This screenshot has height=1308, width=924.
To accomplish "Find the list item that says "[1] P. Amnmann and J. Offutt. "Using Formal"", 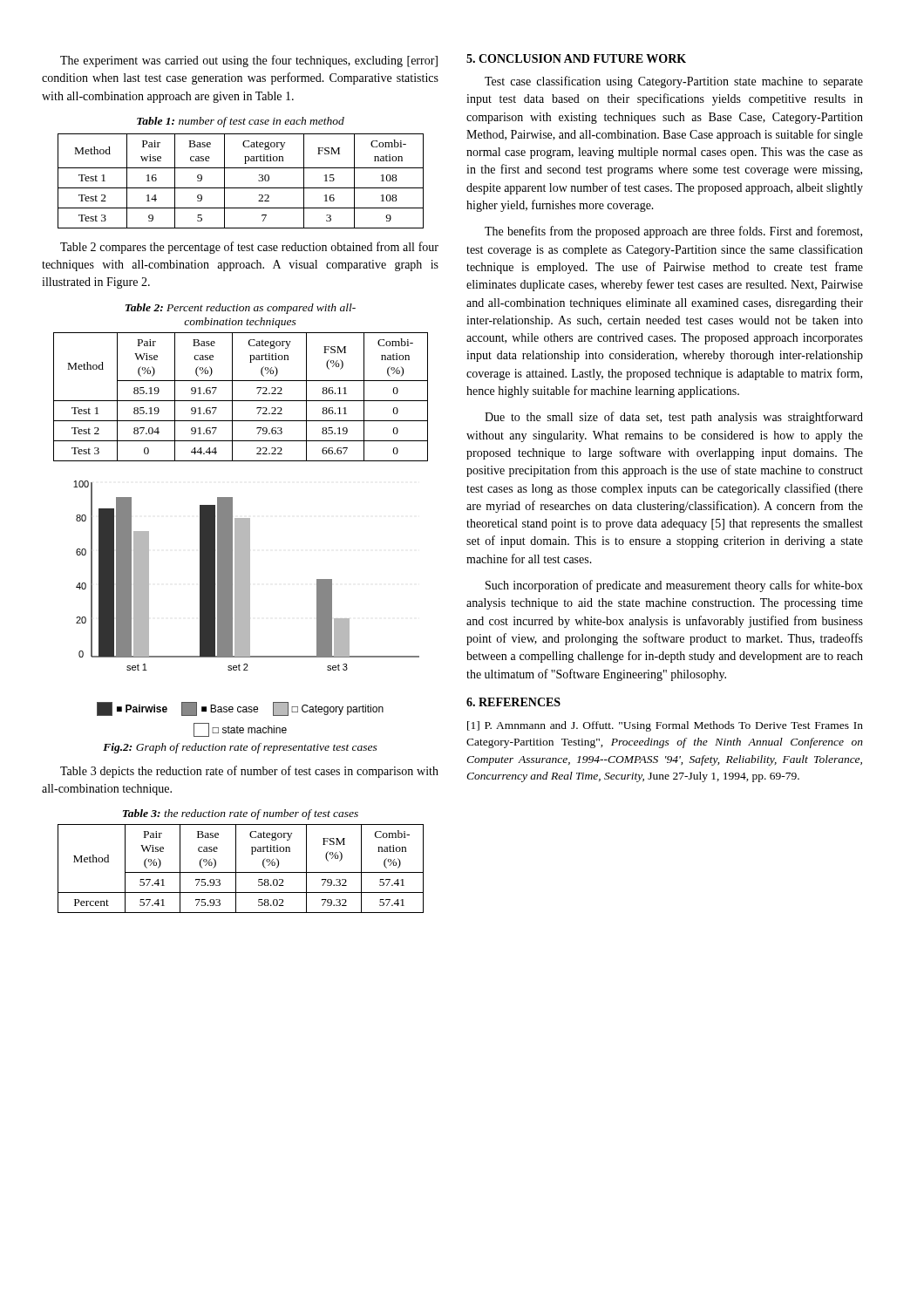I will [x=665, y=750].
